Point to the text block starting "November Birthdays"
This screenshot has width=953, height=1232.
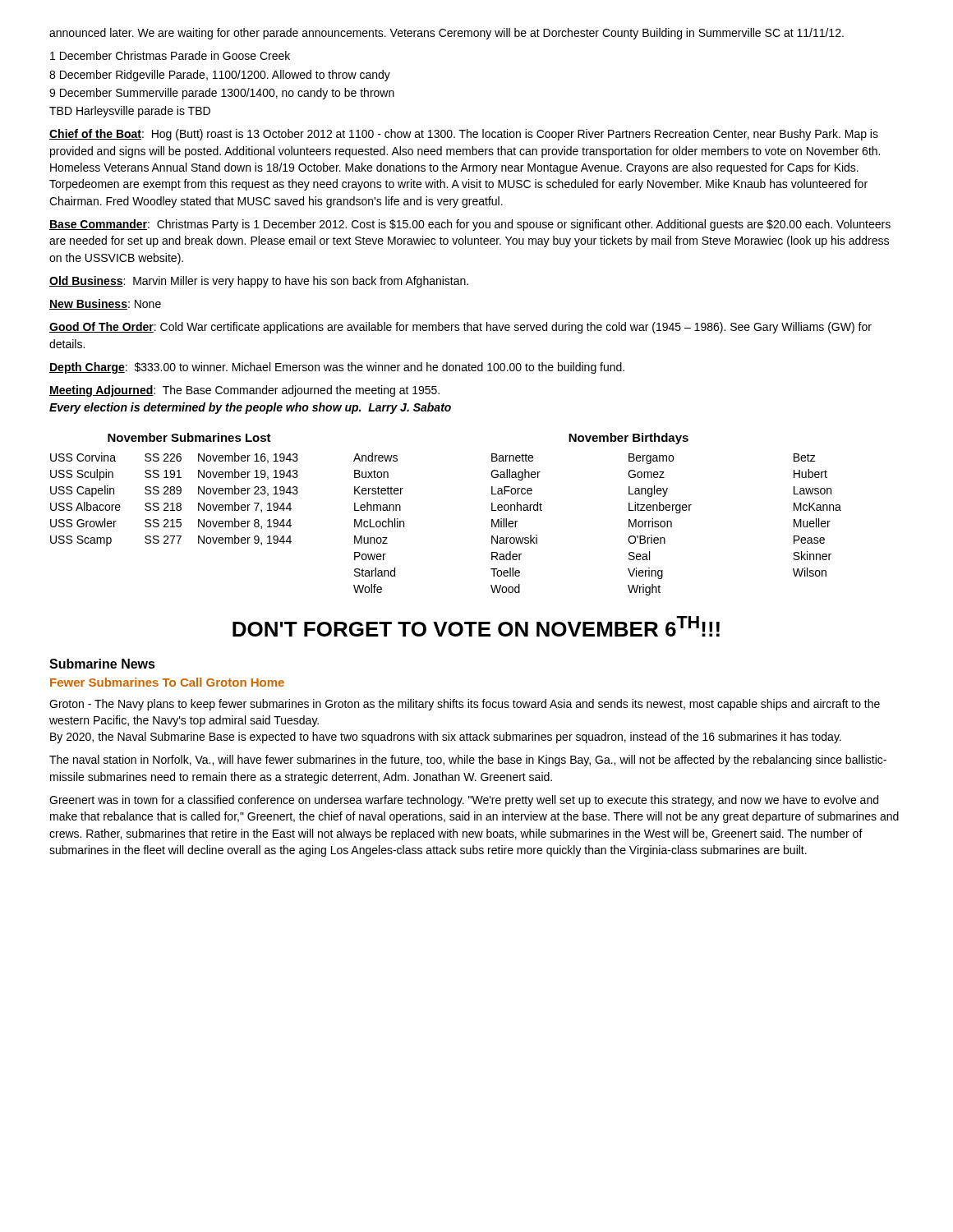click(x=628, y=437)
